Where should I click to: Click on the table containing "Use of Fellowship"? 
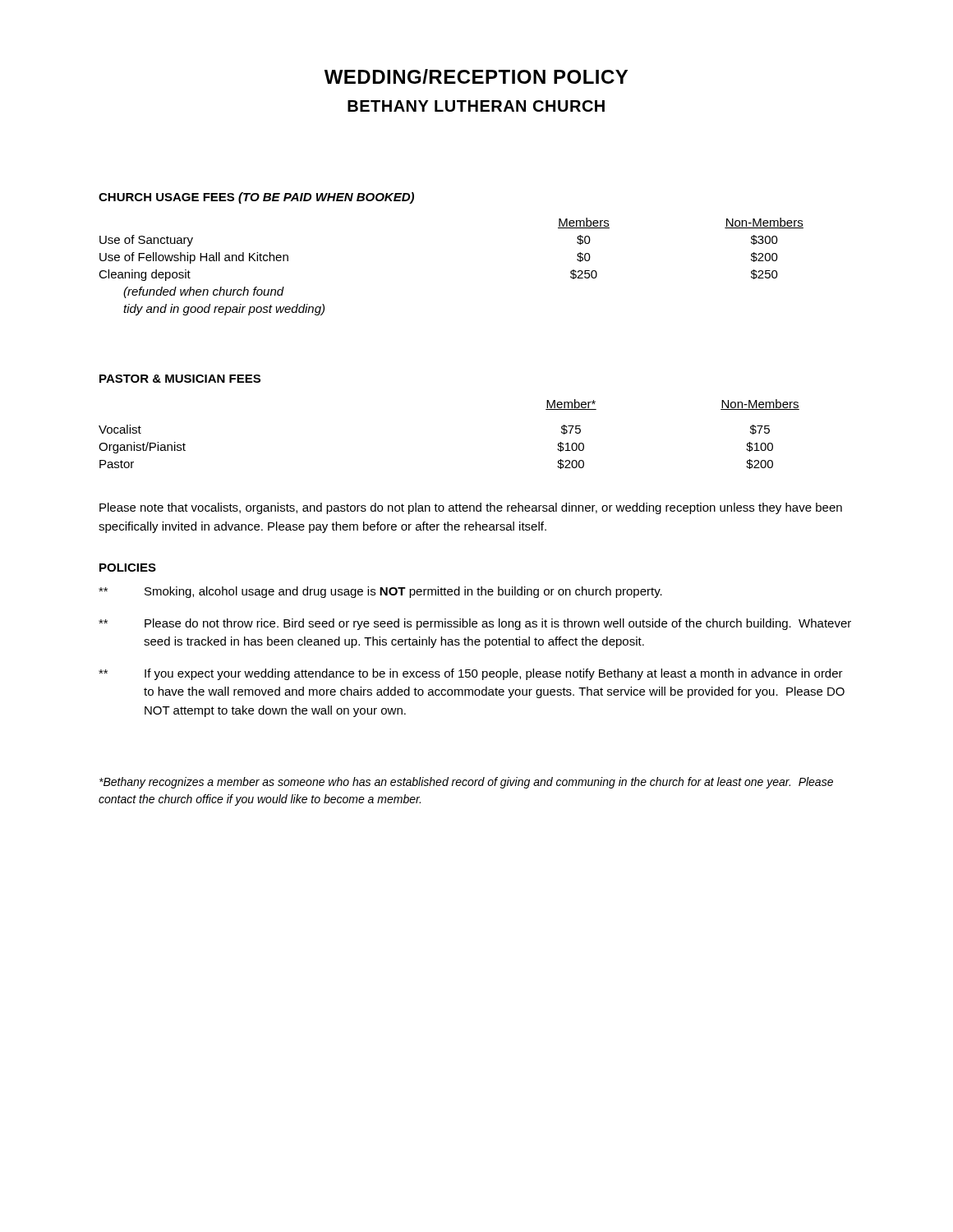[x=476, y=265]
